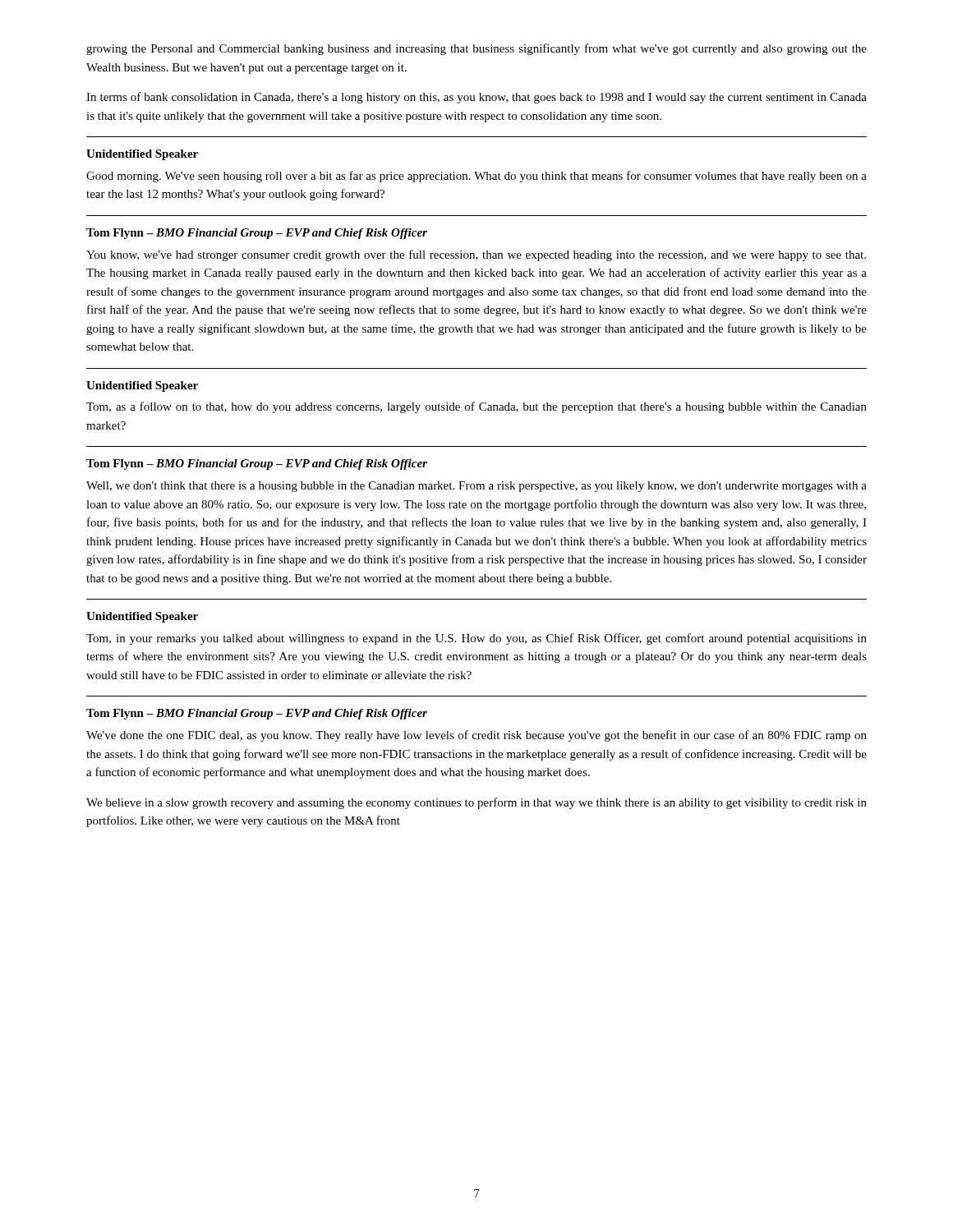Select the text block that says "In terms of"
Screen dimensions: 1232x953
coord(476,106)
